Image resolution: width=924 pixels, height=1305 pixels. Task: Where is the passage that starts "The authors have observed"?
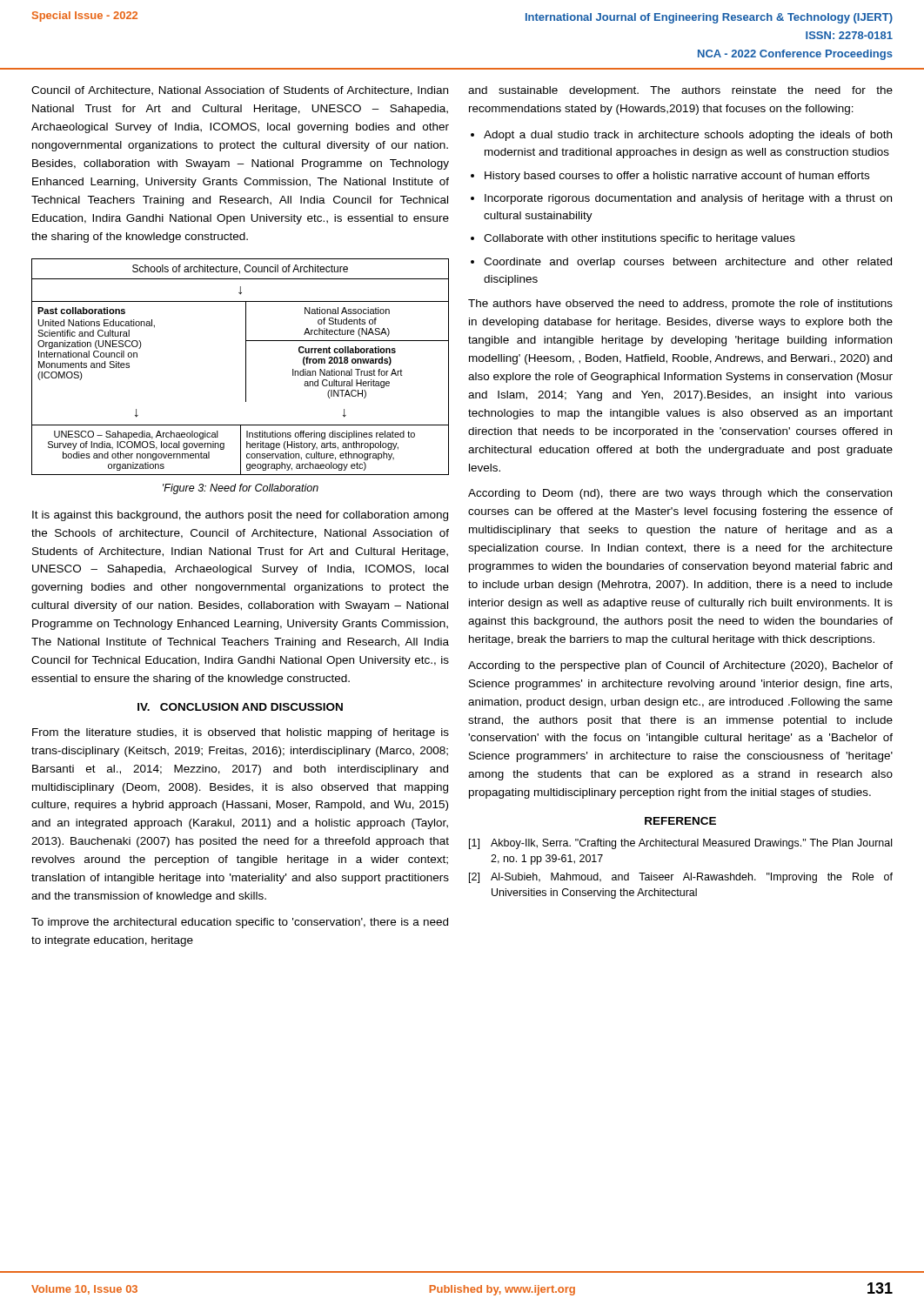click(x=680, y=386)
